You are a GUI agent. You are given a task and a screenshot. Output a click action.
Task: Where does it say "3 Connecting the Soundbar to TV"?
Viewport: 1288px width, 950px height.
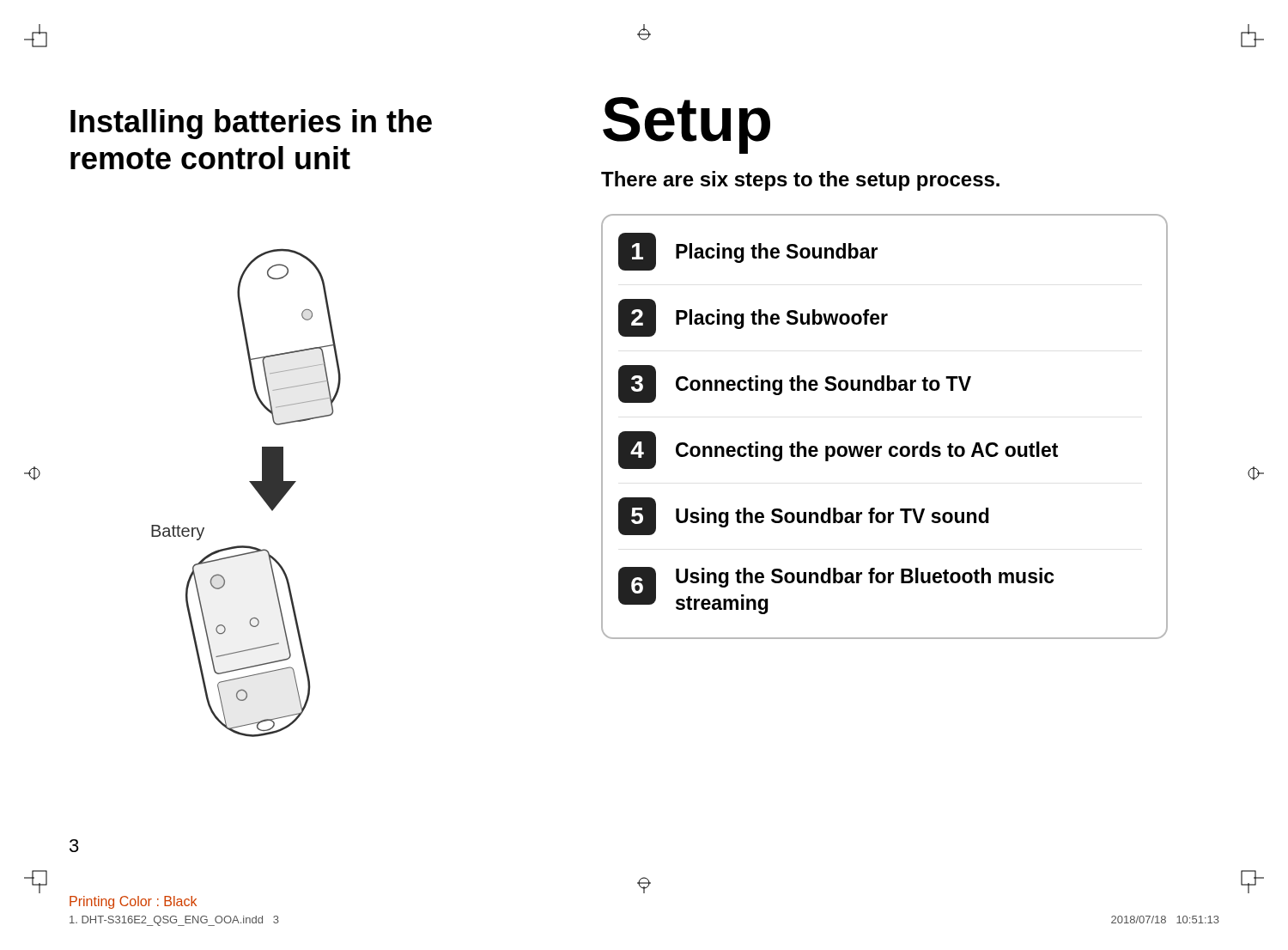(x=795, y=384)
